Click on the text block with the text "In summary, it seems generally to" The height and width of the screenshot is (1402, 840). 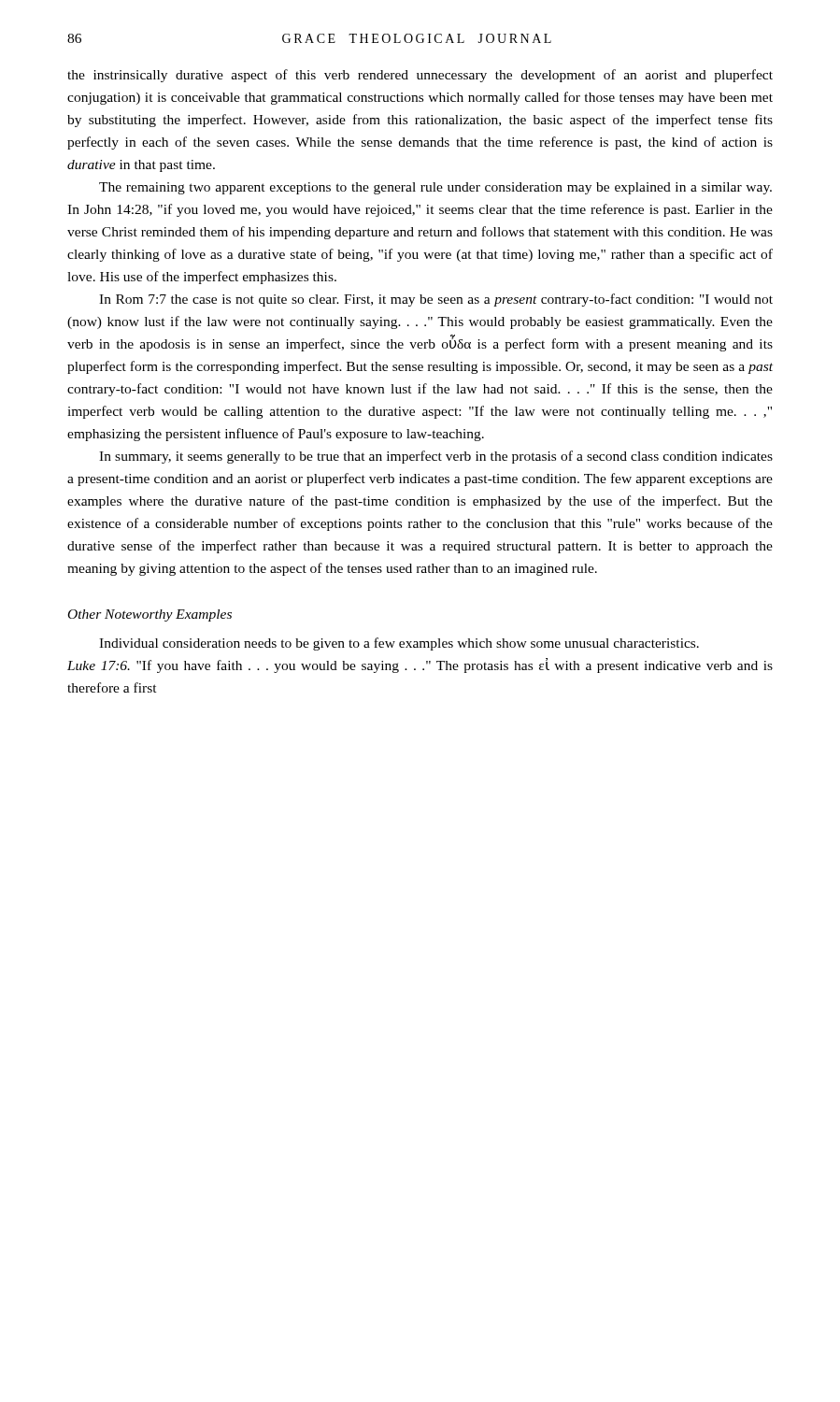coord(420,513)
